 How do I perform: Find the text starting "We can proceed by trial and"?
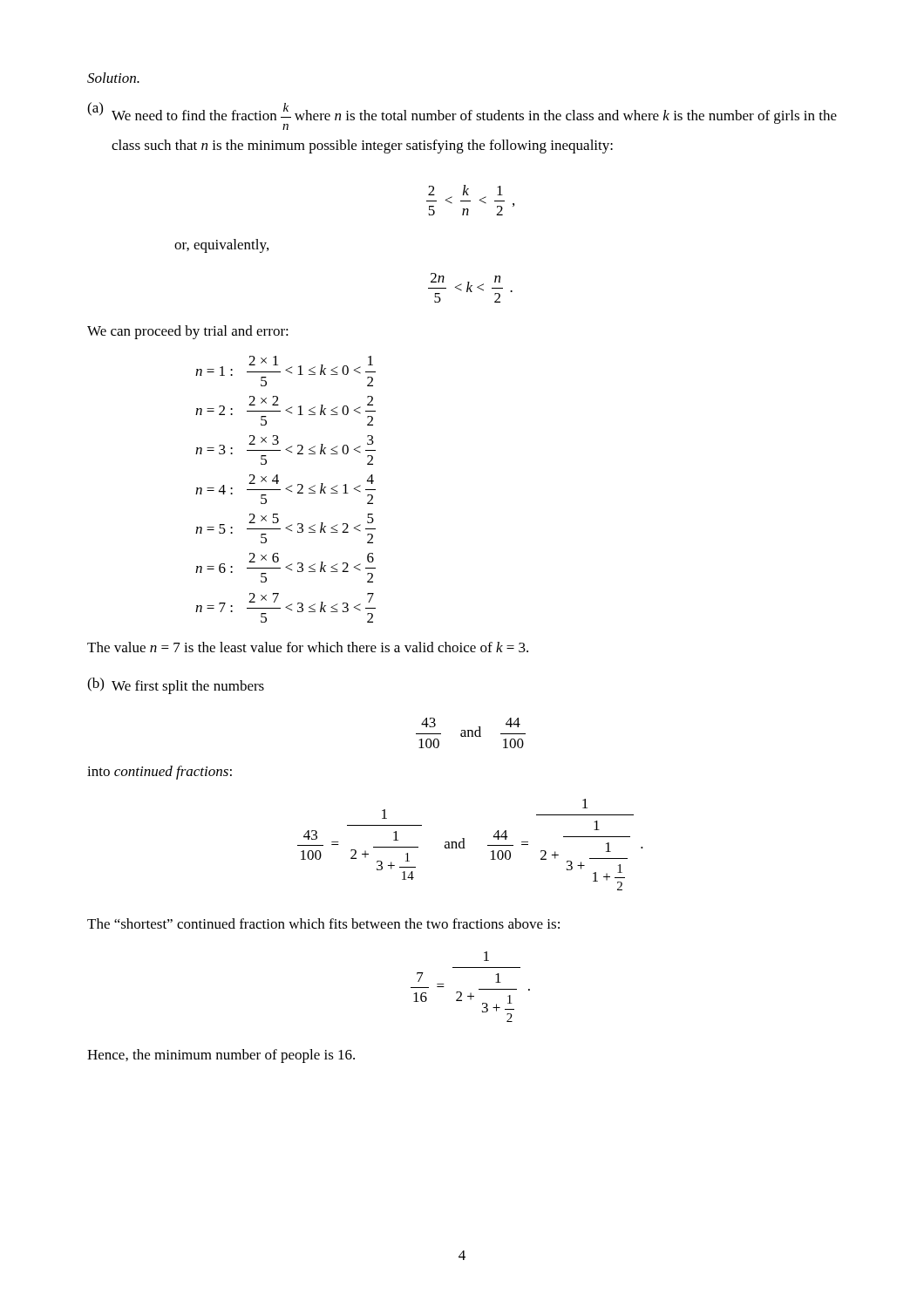(x=188, y=331)
